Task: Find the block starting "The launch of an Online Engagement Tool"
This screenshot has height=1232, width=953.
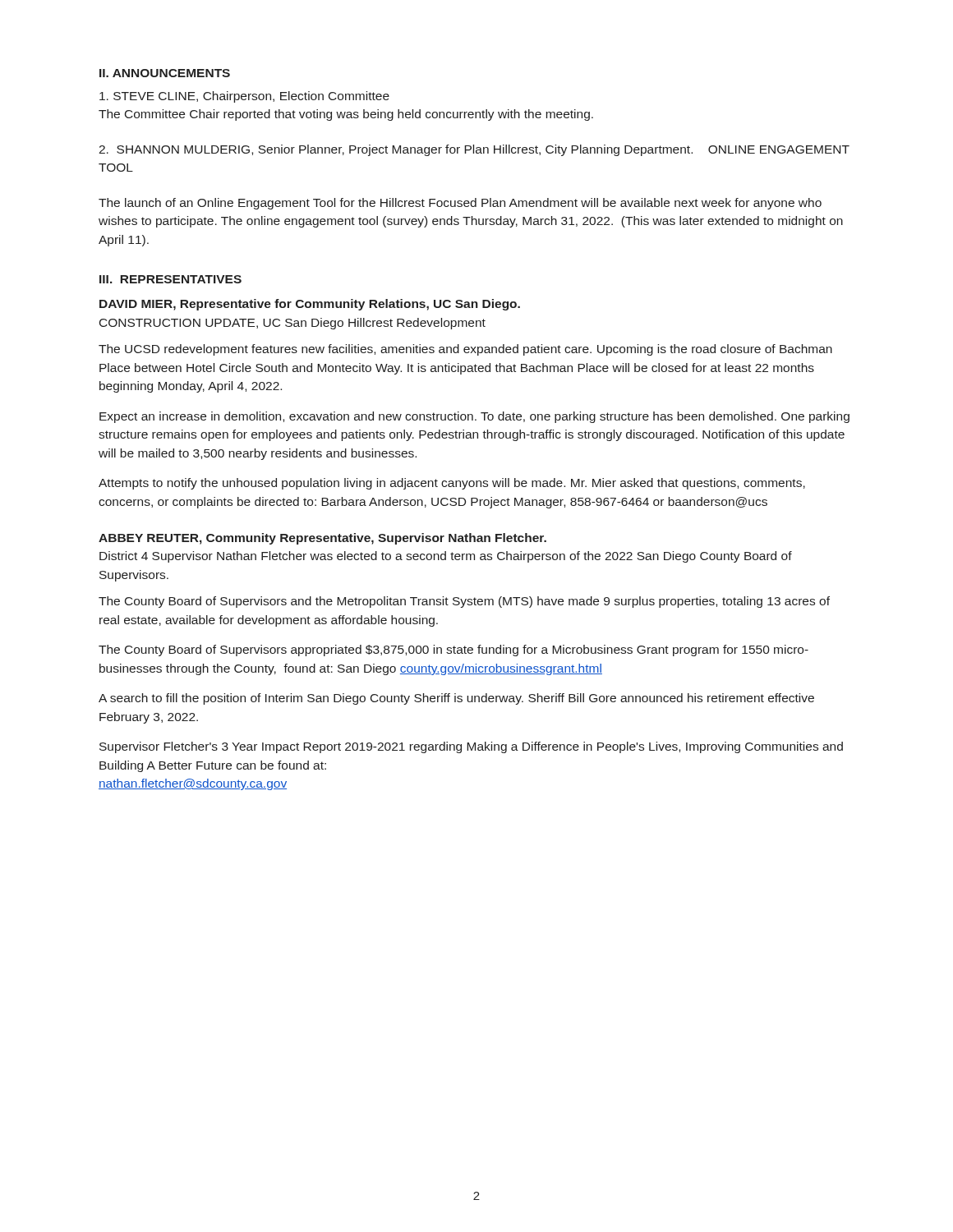Action: [x=471, y=221]
